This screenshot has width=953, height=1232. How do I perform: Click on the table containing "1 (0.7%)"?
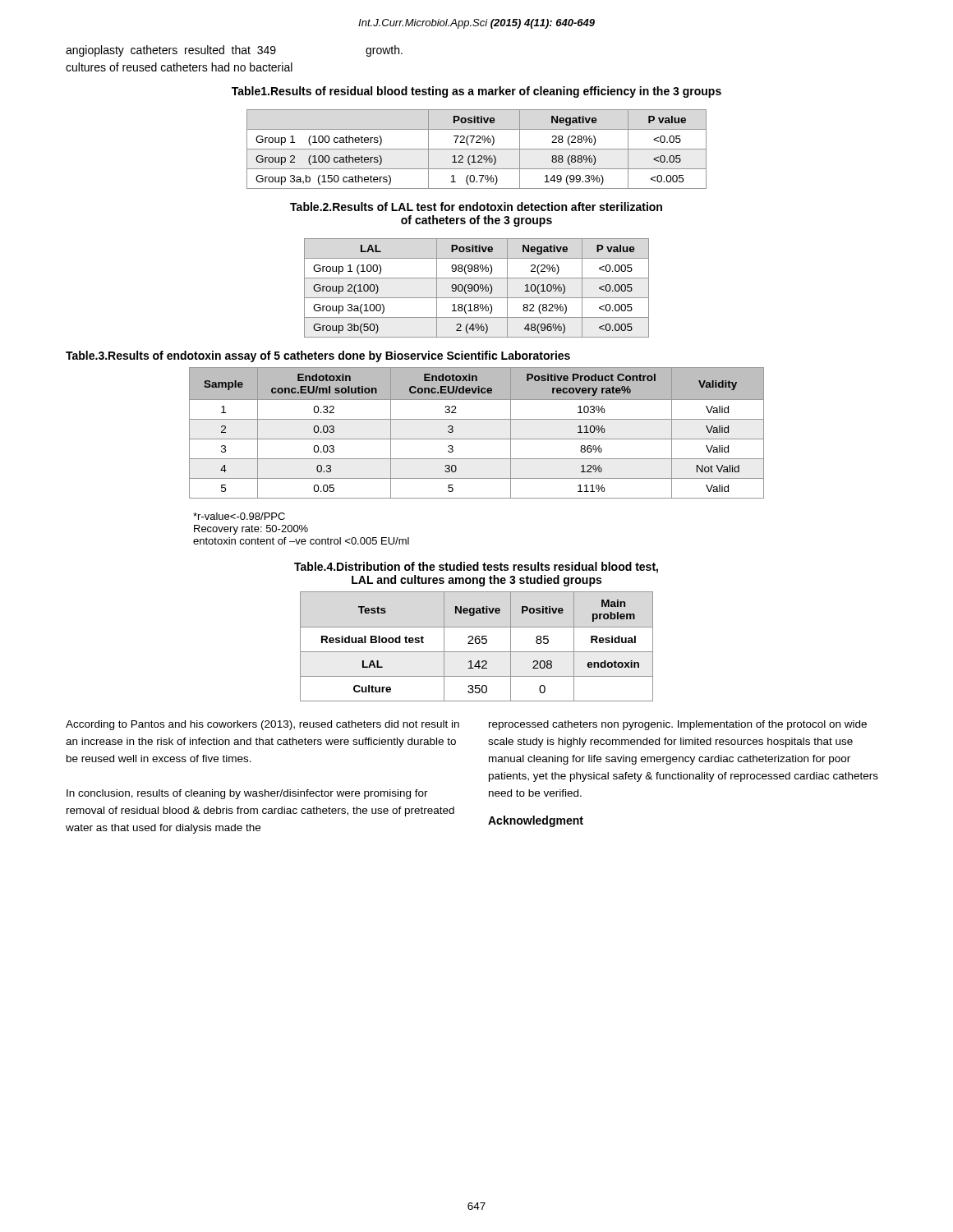(x=476, y=149)
